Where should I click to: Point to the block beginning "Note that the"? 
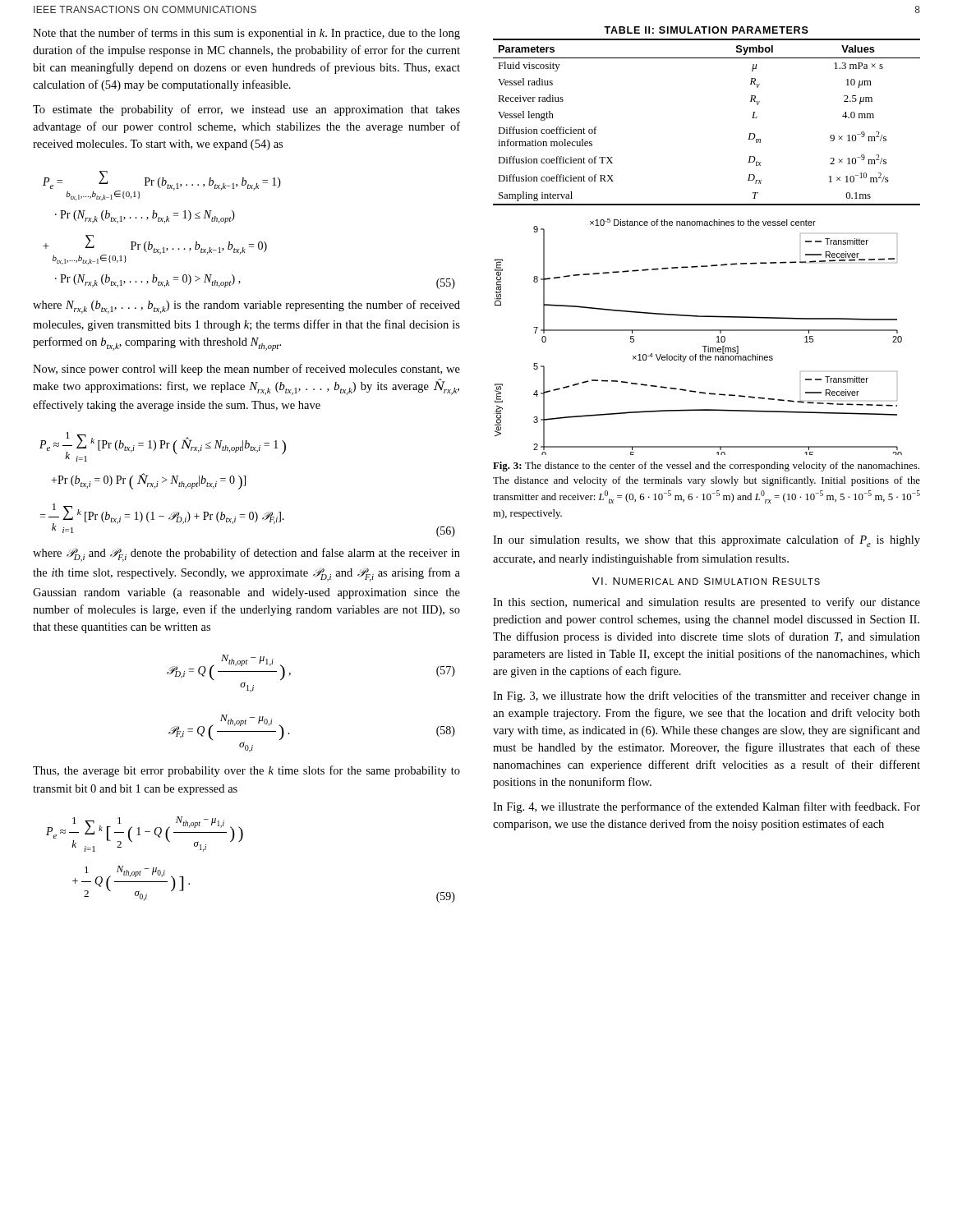[246, 89]
